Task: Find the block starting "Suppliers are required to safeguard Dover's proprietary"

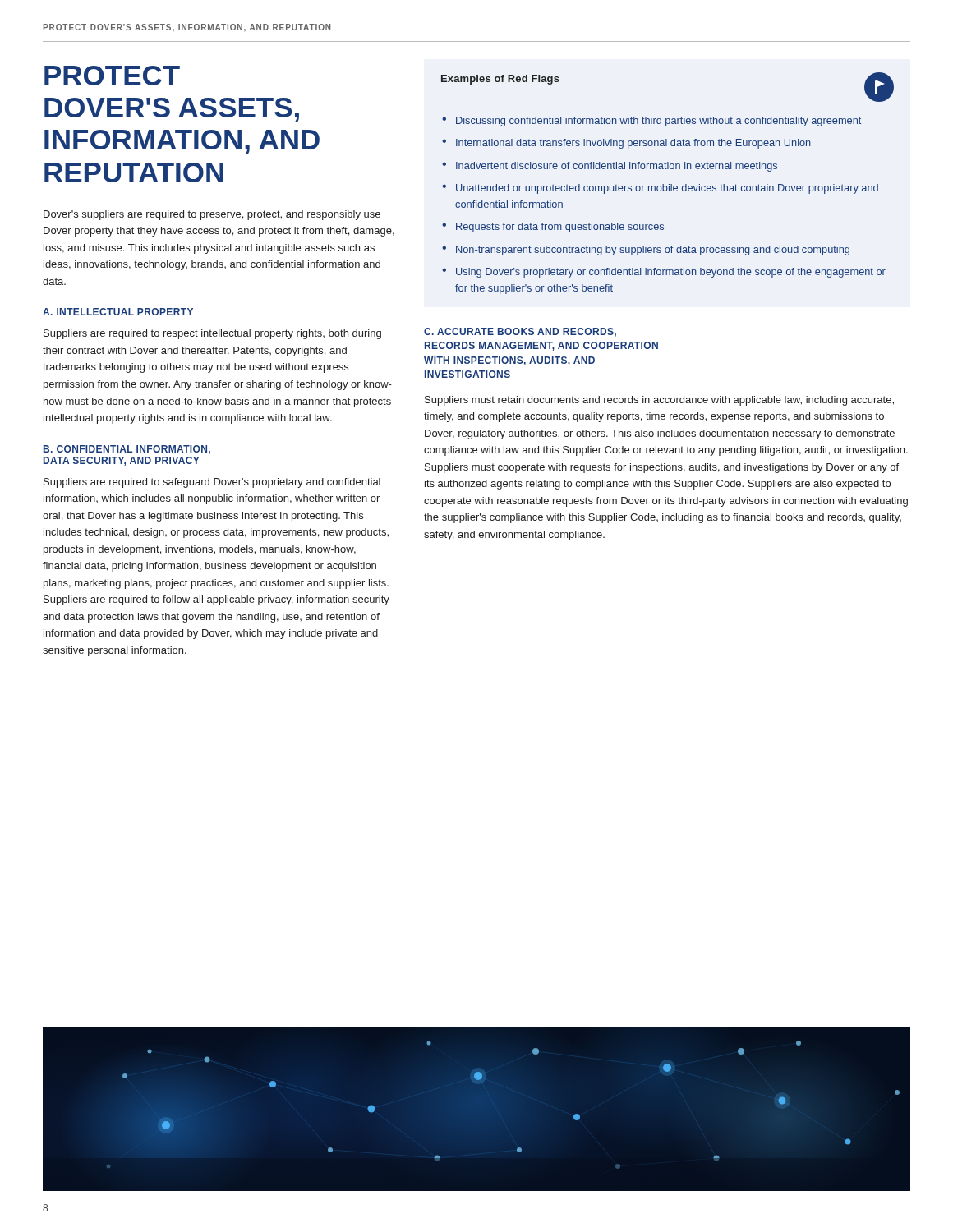Action: click(216, 566)
